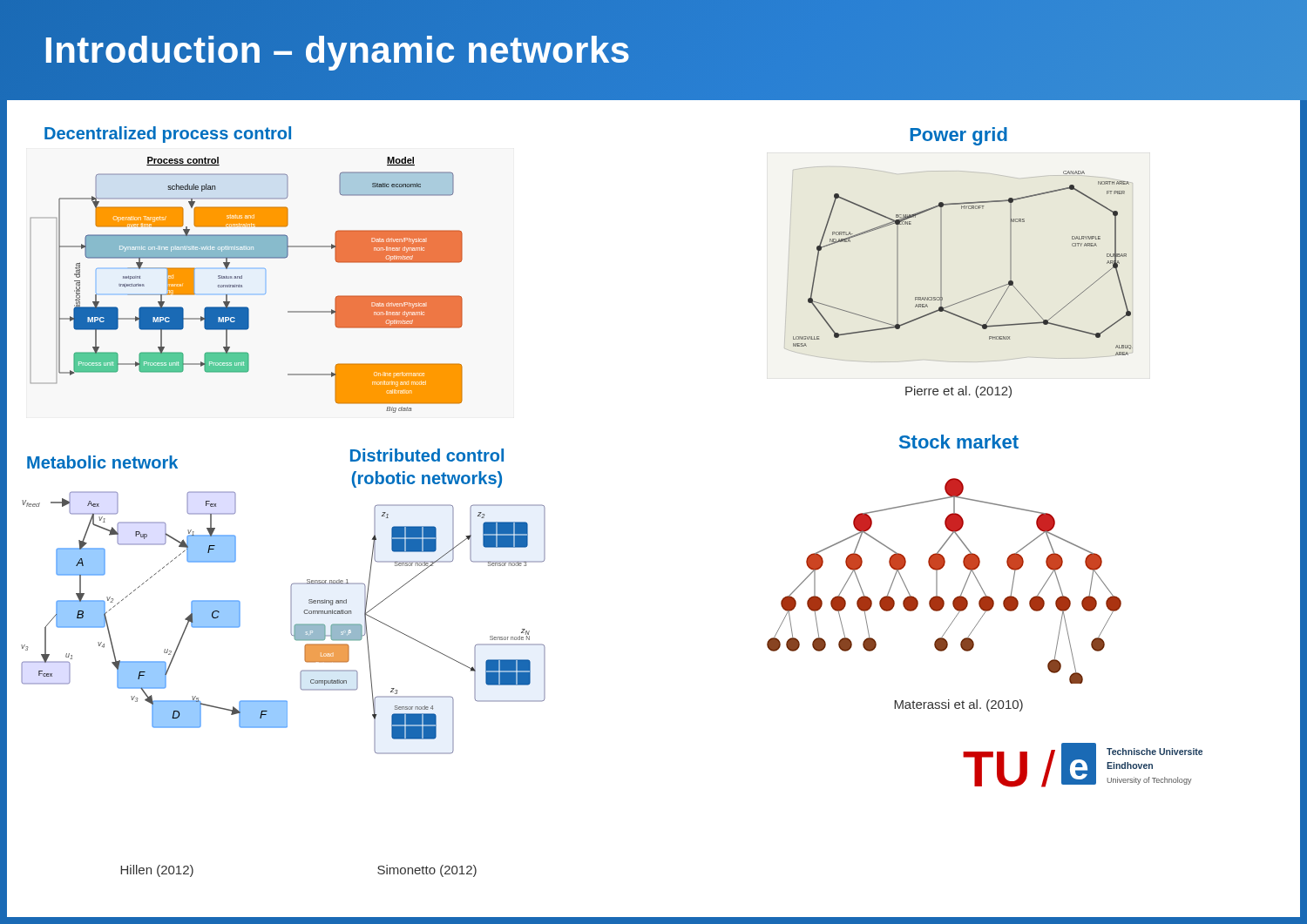1307x924 pixels.
Task: Click where it says "Hillen (2012)"
Action: click(x=157, y=870)
